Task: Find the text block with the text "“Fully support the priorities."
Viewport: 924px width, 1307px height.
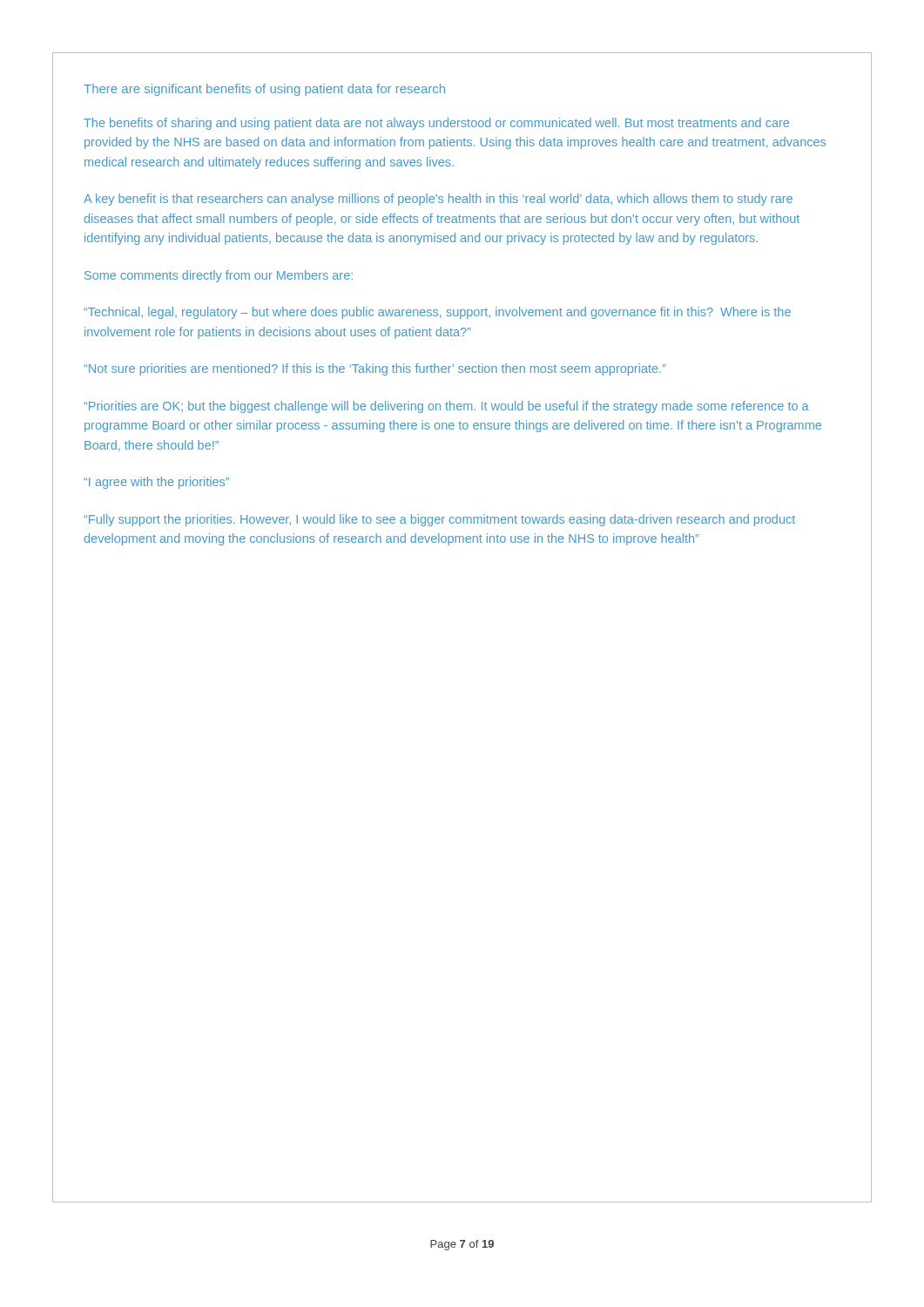Action: pyautogui.click(x=462, y=529)
